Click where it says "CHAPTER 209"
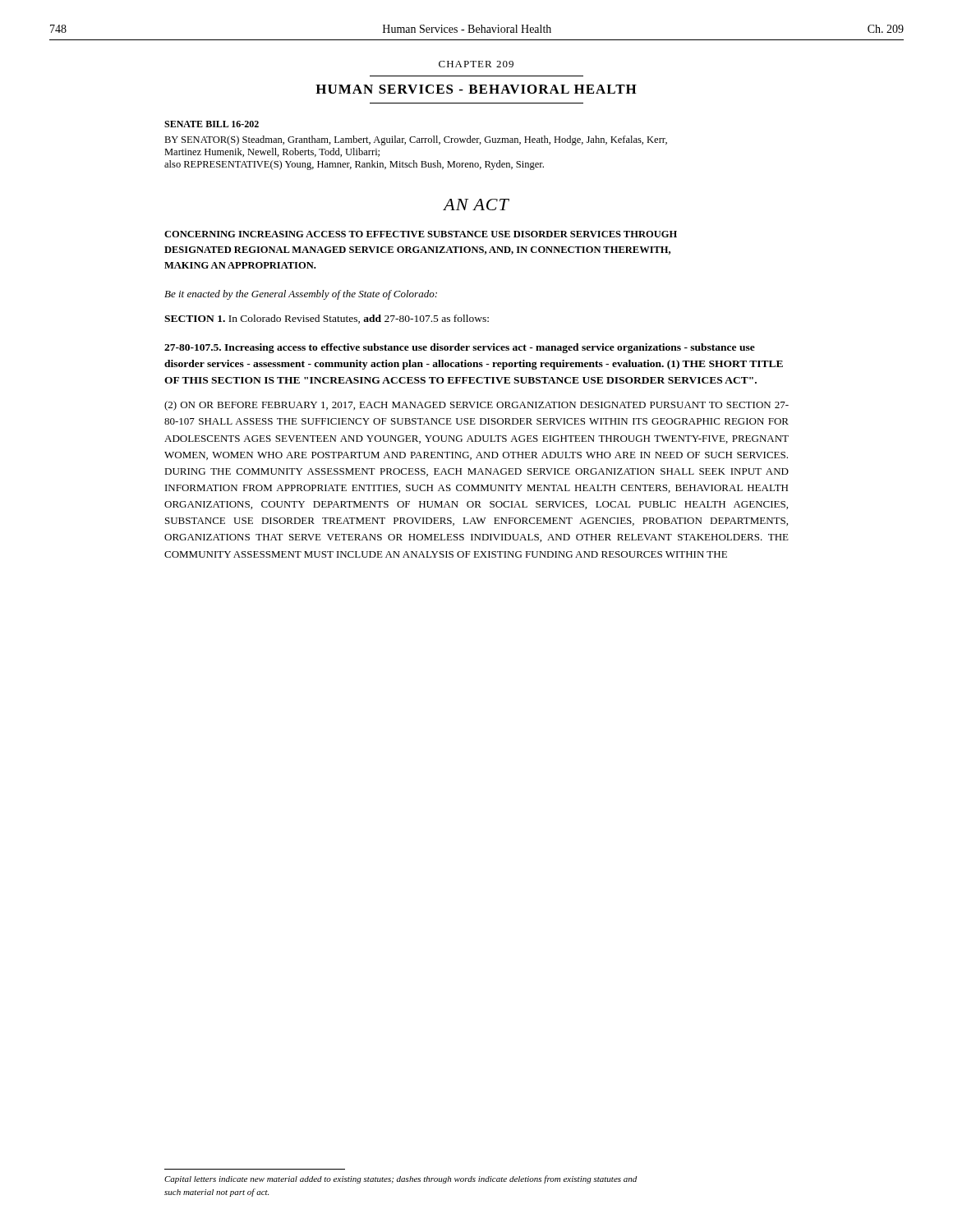Image resolution: width=953 pixels, height=1232 pixels. pos(476,64)
